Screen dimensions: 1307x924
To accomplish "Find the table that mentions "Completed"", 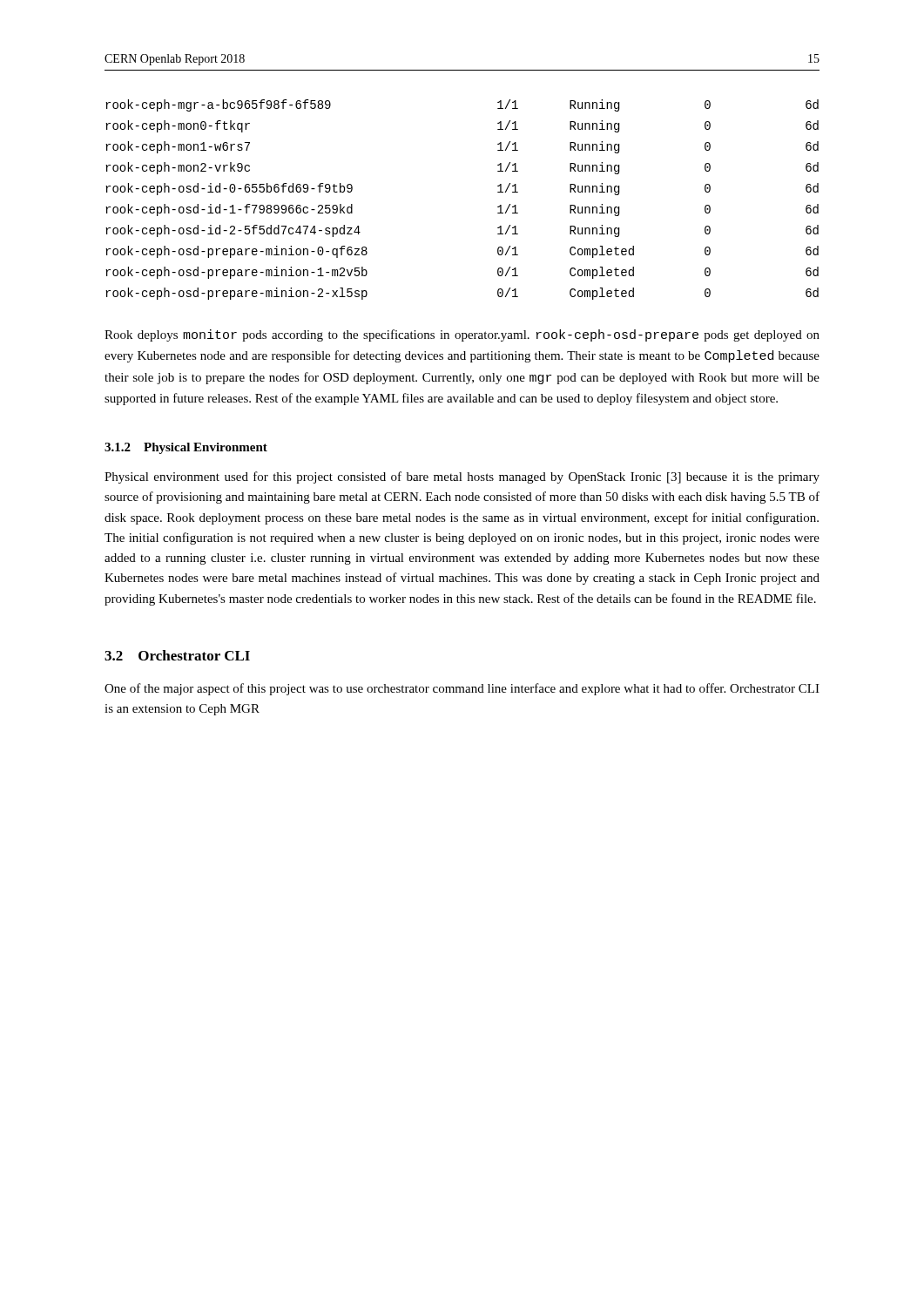I will [462, 200].
